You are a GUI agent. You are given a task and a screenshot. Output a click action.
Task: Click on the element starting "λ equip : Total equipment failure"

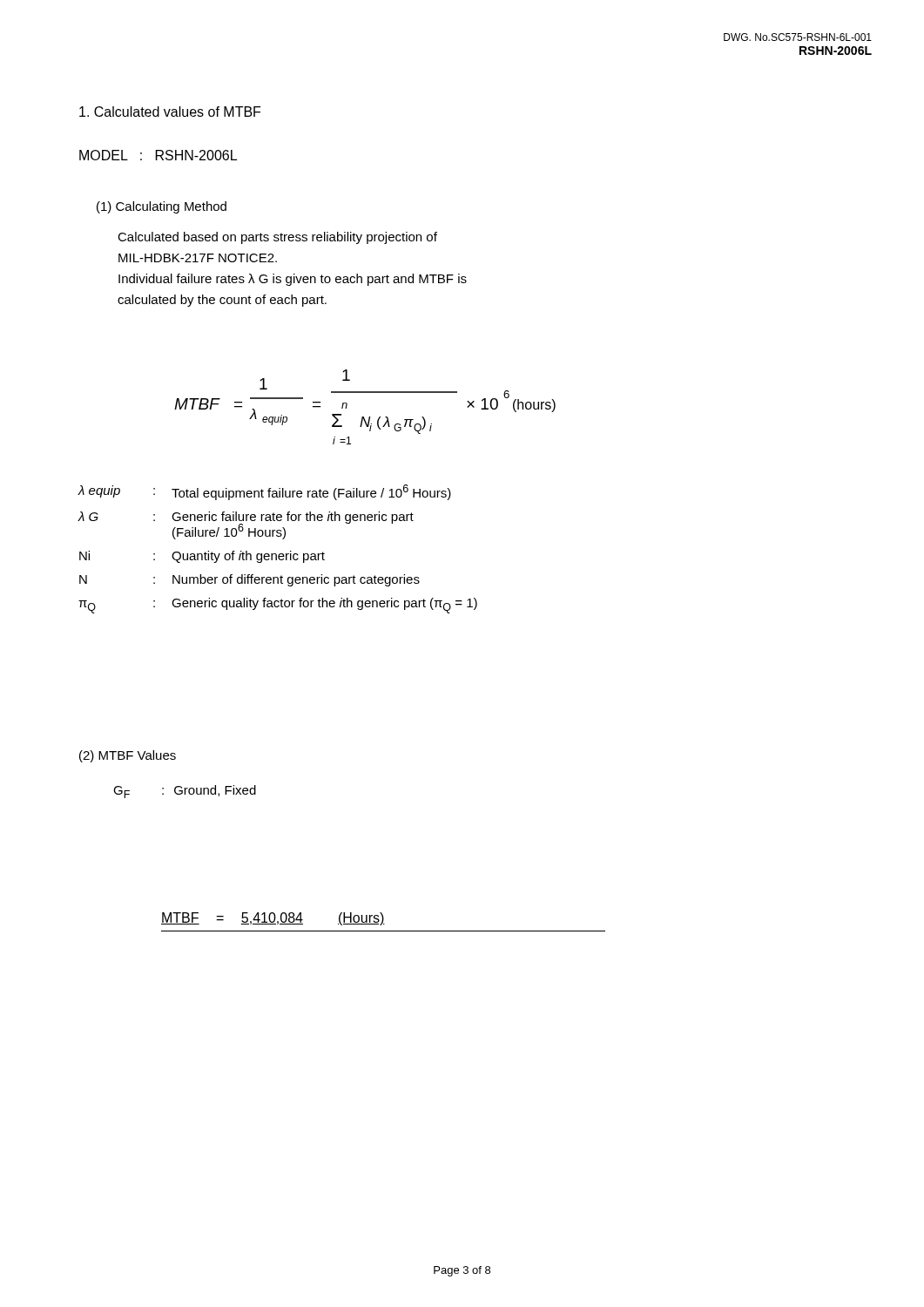[265, 491]
